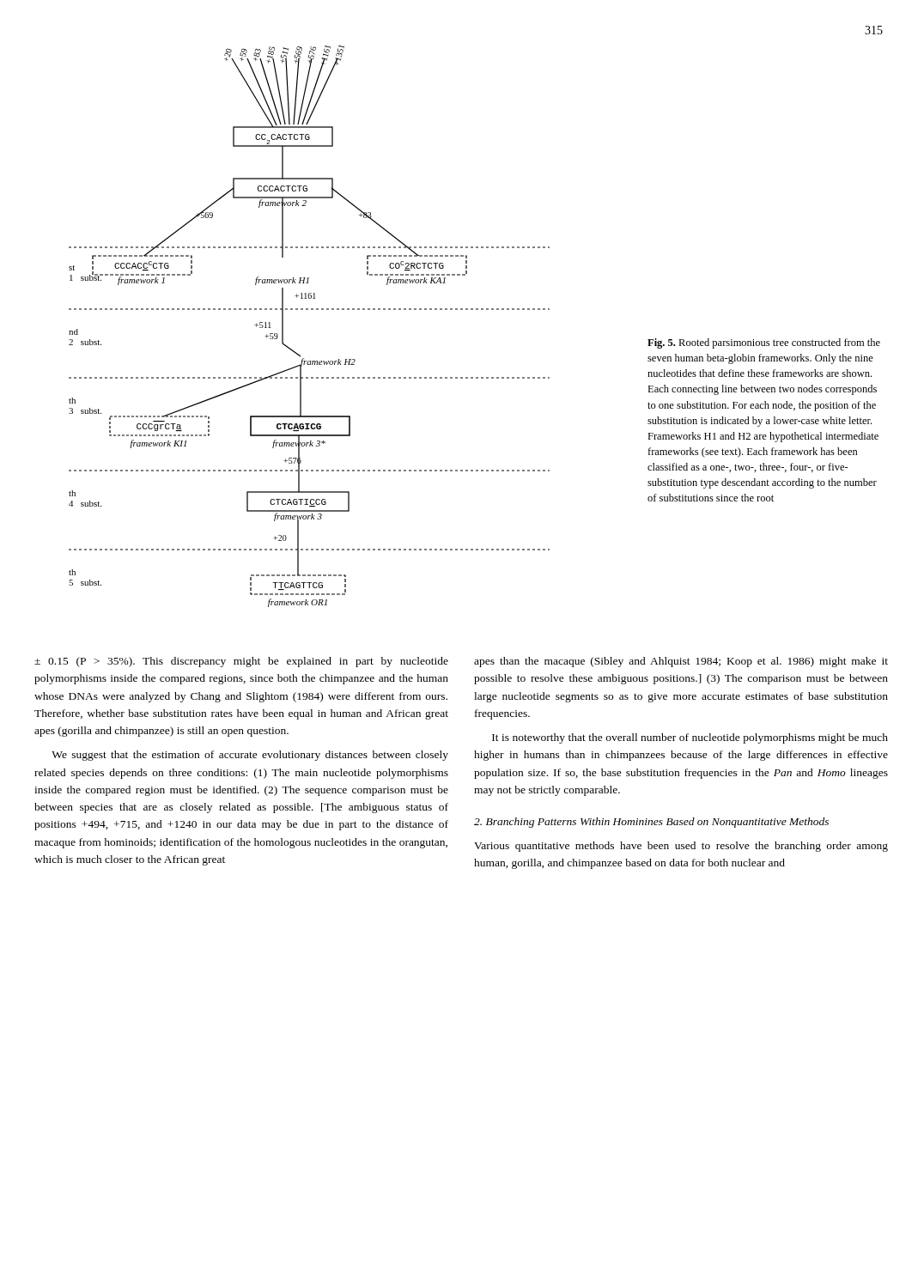
Task: Find the text block starting "Fig. 5. Rooted parsimonious tree constructed"
Action: [764, 420]
